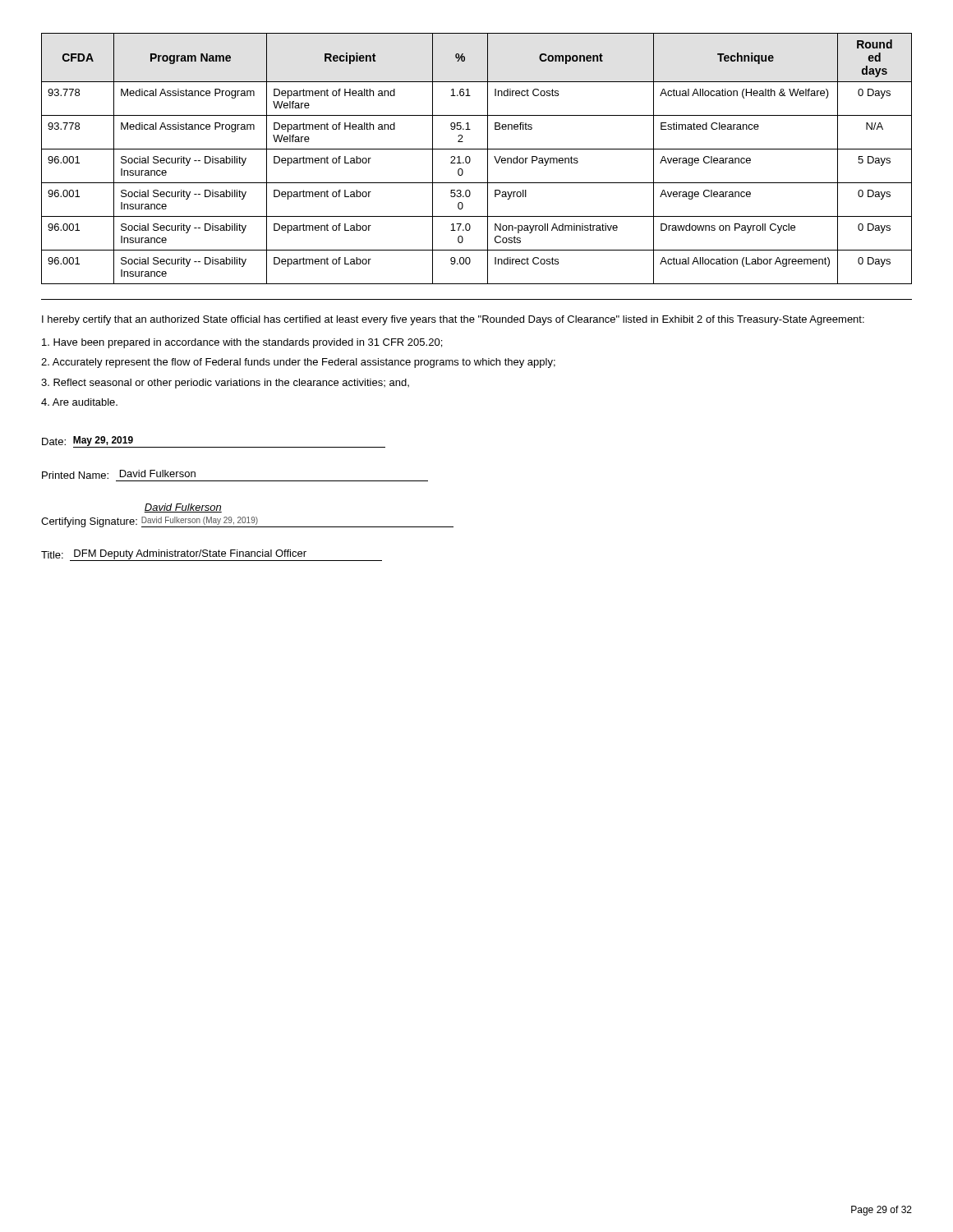The height and width of the screenshot is (1232, 953).
Task: Click on the text that reads "Title: DFM Deputy Administrator/State Financial Officer"
Action: (212, 554)
